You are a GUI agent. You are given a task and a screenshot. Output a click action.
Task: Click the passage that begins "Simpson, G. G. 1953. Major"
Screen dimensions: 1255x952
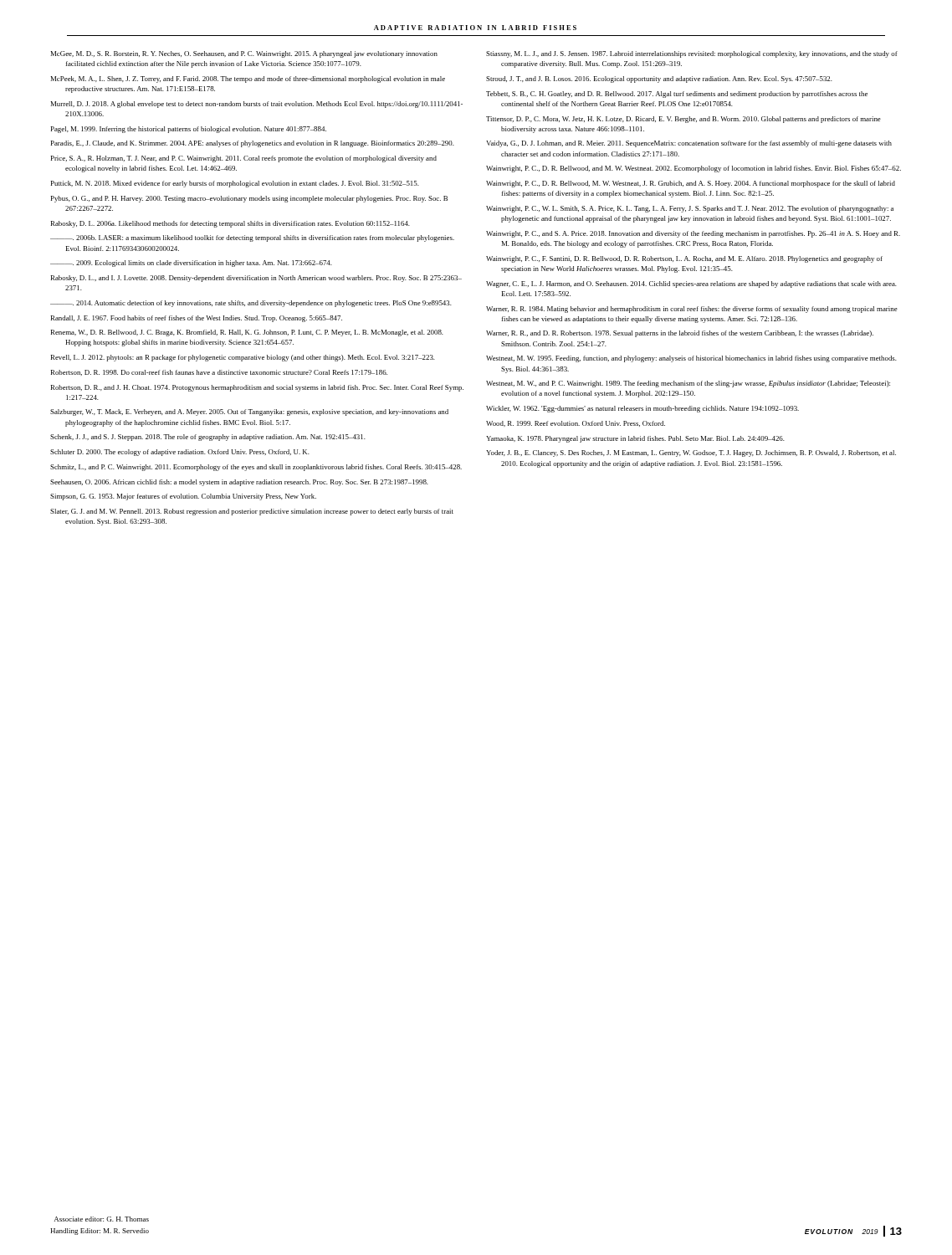183,496
